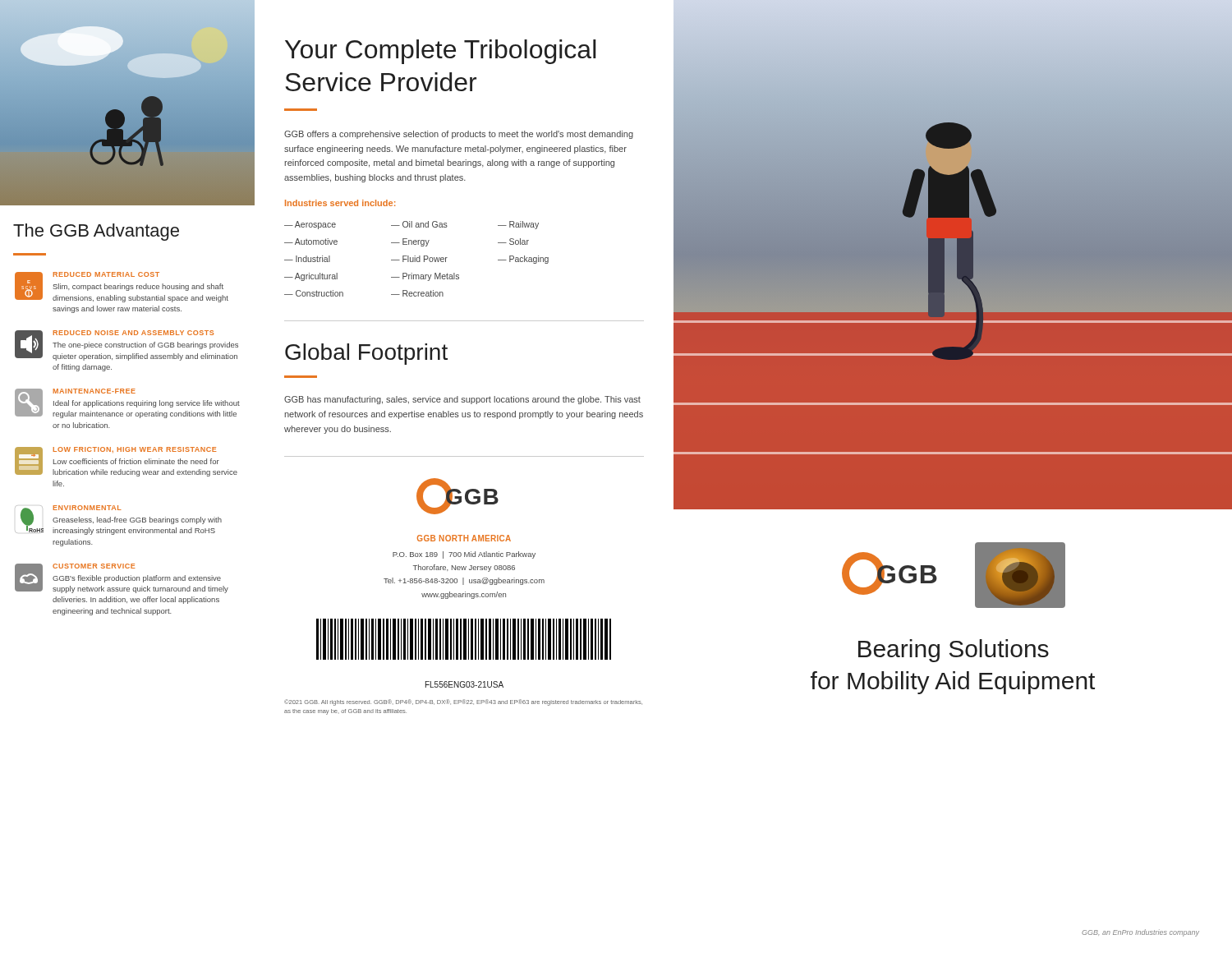Locate the list item that reads "Low Friction, High"
Image resolution: width=1232 pixels, height=953 pixels.
coord(127,467)
